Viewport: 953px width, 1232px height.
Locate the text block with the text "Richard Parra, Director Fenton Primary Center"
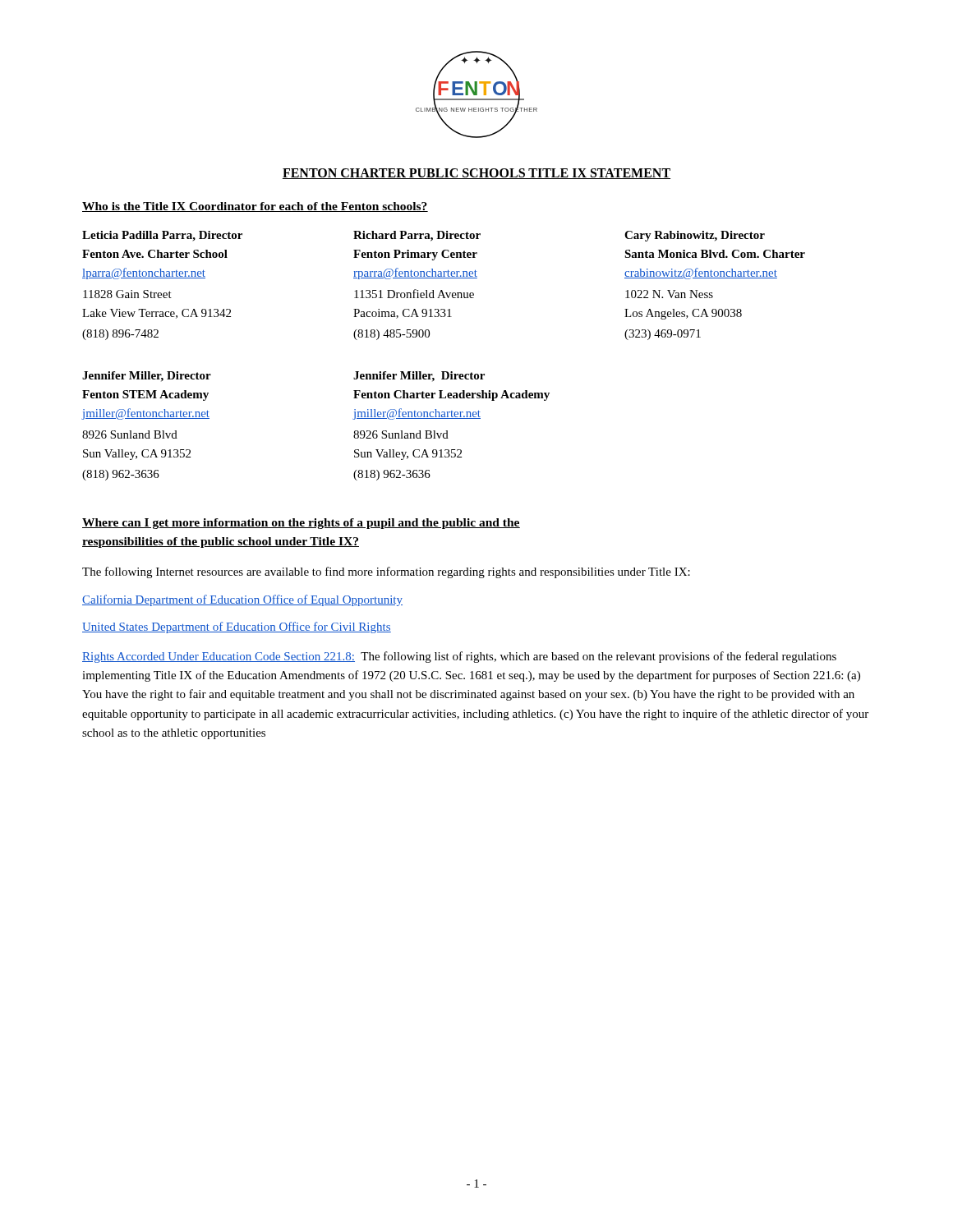click(476, 285)
